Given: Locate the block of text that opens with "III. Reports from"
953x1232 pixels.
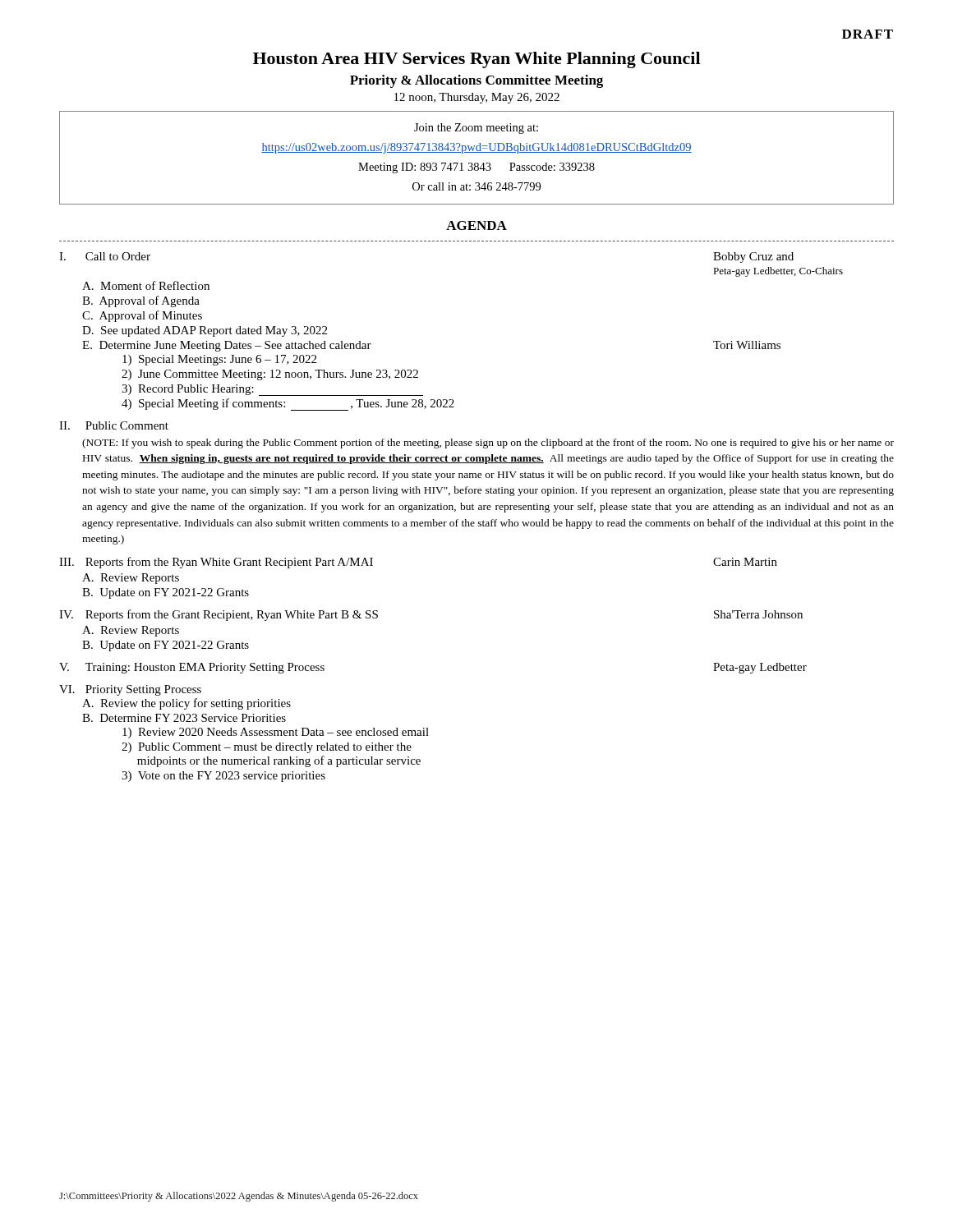Looking at the screenshot, I should point(220,562).
